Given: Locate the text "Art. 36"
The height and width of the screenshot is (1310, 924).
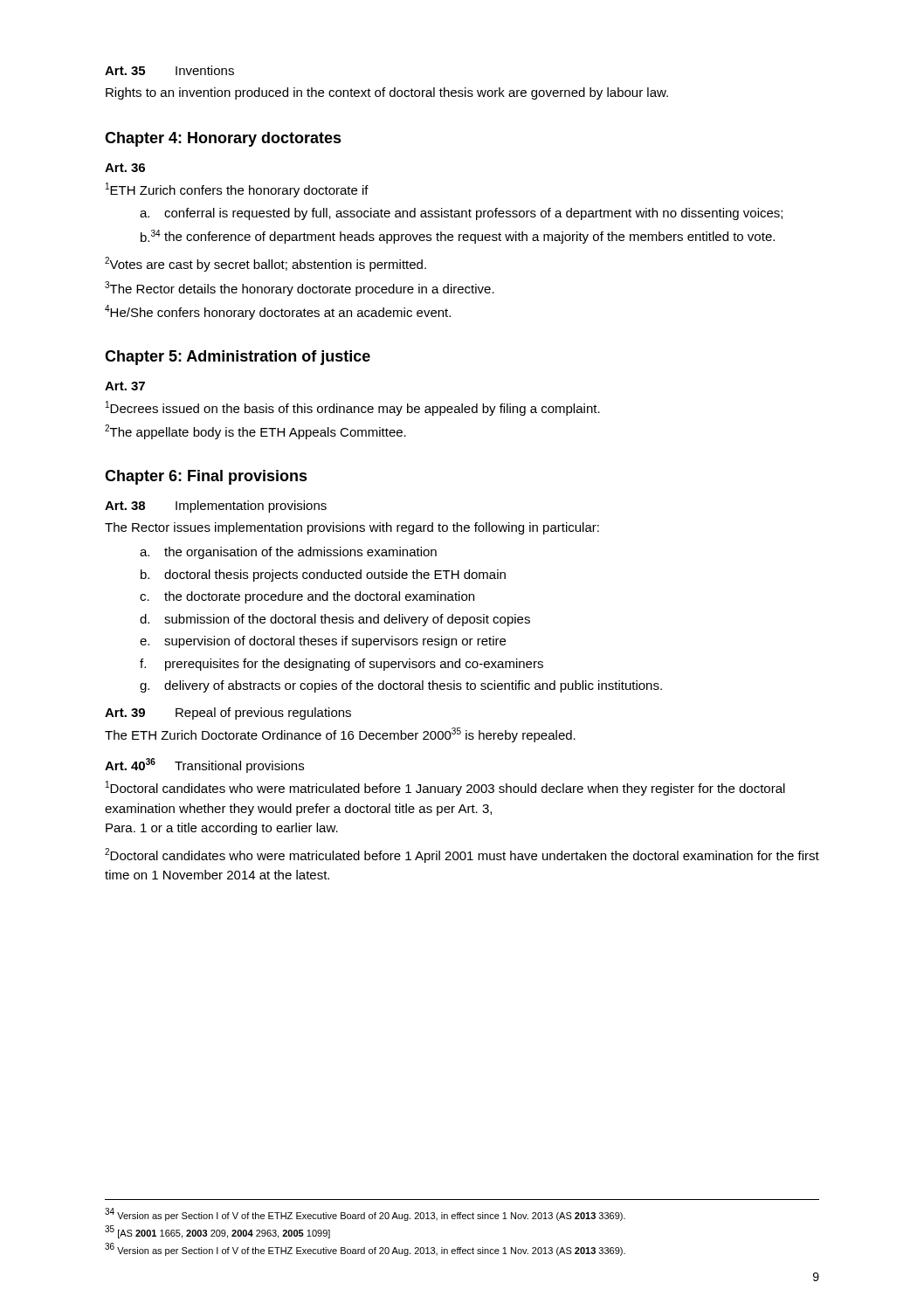Looking at the screenshot, I should (x=125, y=167).
